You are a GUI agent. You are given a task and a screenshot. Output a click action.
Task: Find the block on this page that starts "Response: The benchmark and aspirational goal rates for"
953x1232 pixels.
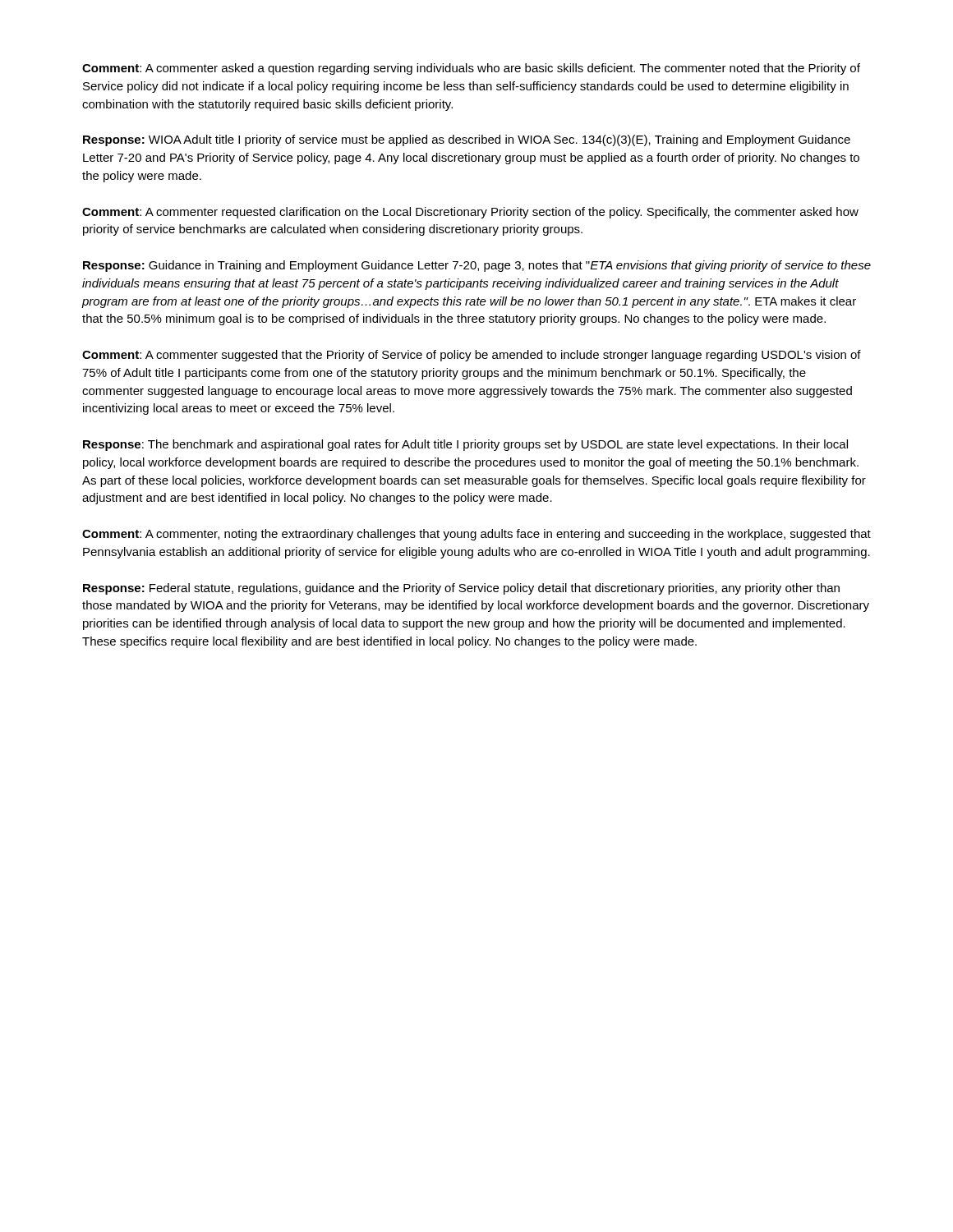[476, 471]
